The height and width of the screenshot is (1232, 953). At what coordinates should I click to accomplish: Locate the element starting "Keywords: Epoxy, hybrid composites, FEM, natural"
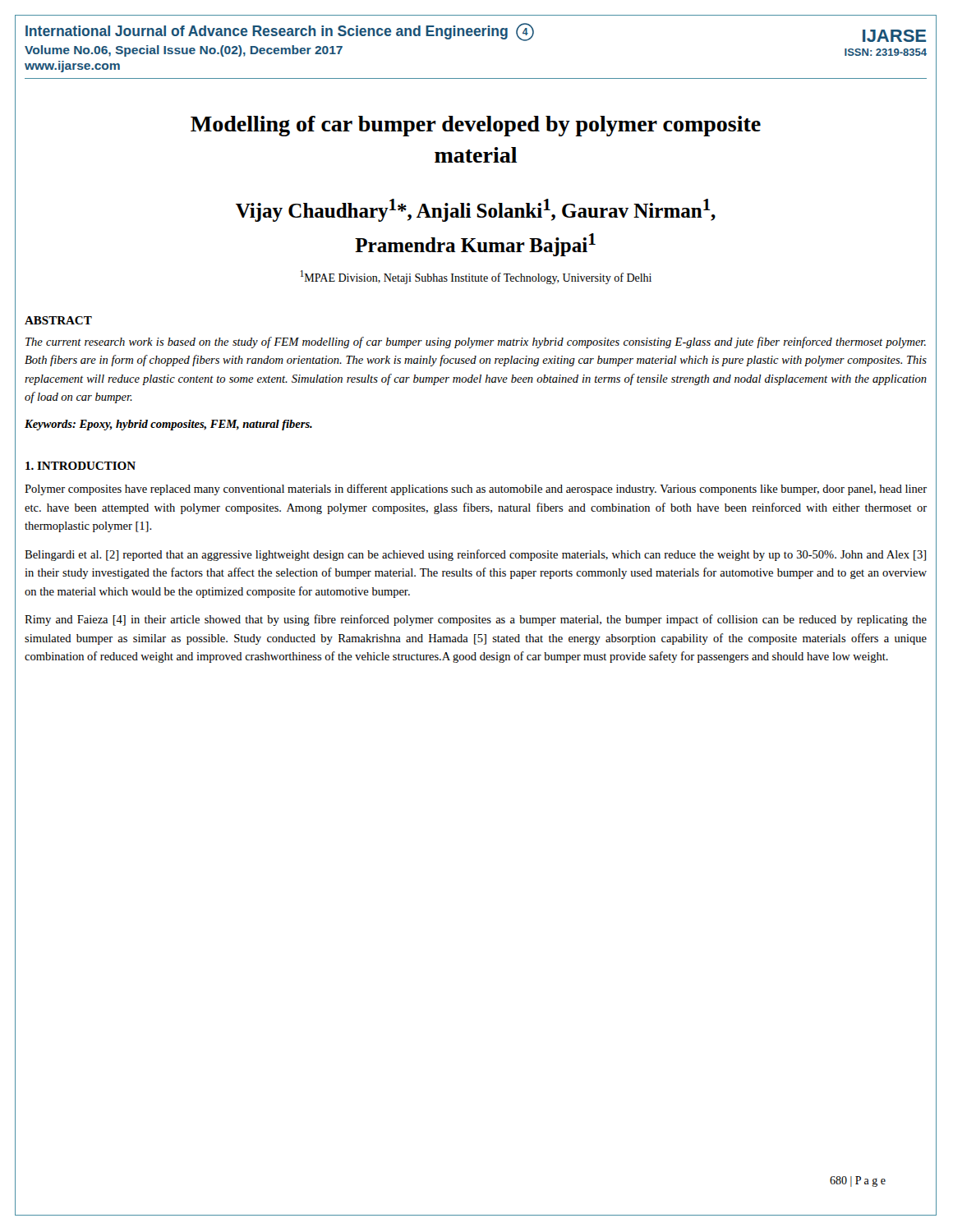[x=169, y=424]
